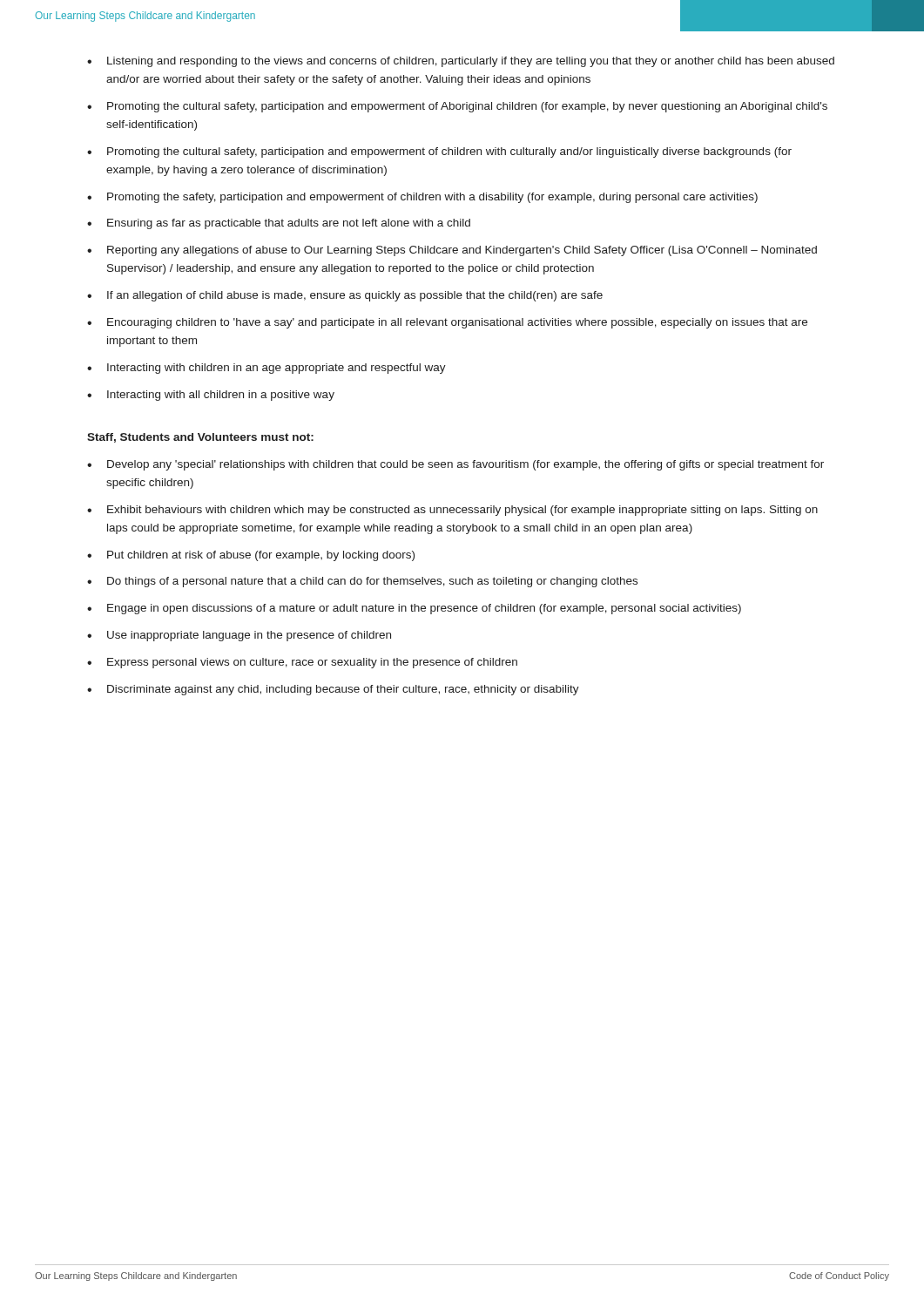Locate the text block starting "Express personal views on culture, race"
Viewport: 924px width, 1307px height.
[x=312, y=662]
